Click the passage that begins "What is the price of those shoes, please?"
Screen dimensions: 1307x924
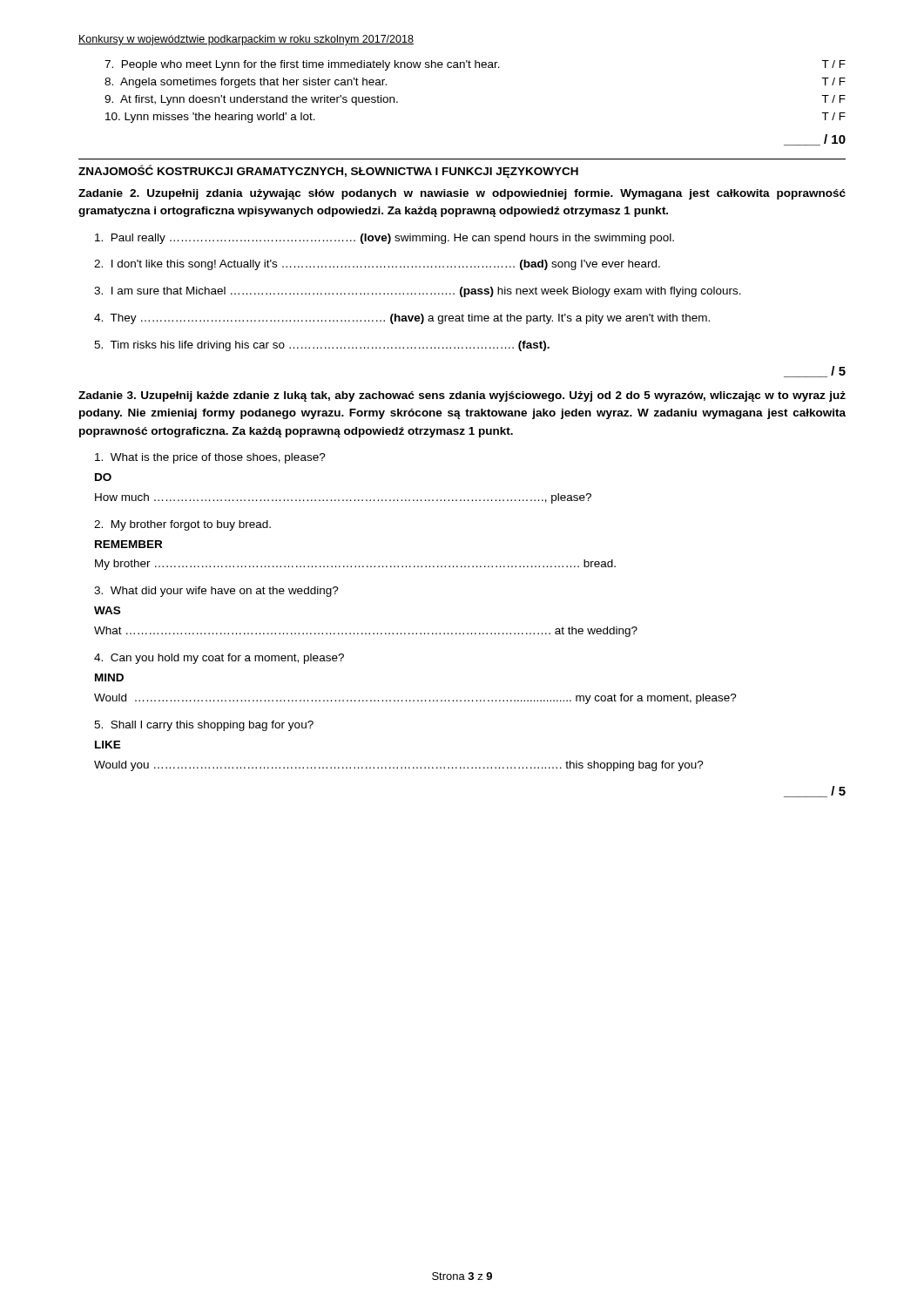point(210,458)
